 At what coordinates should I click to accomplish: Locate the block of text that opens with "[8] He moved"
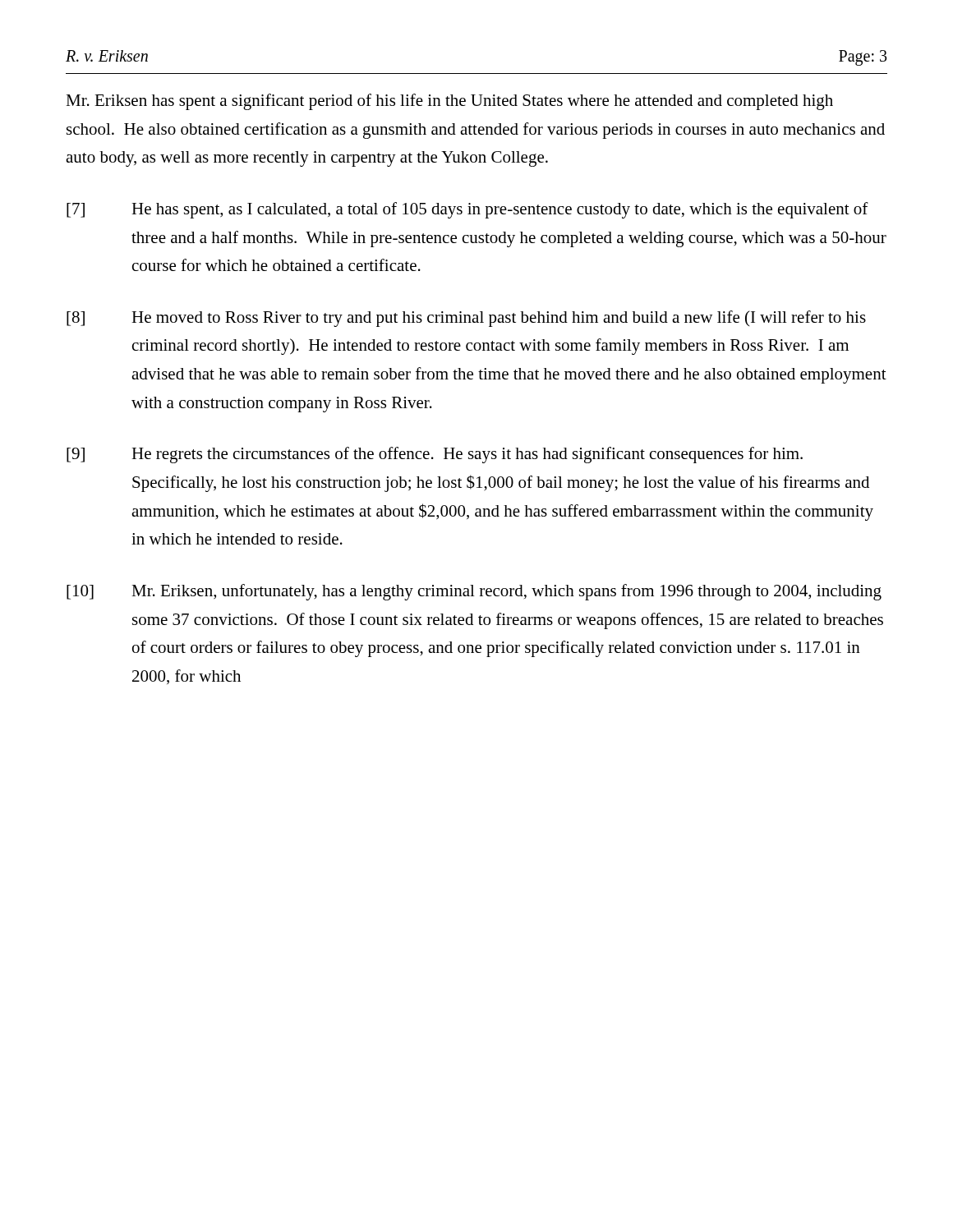click(476, 360)
